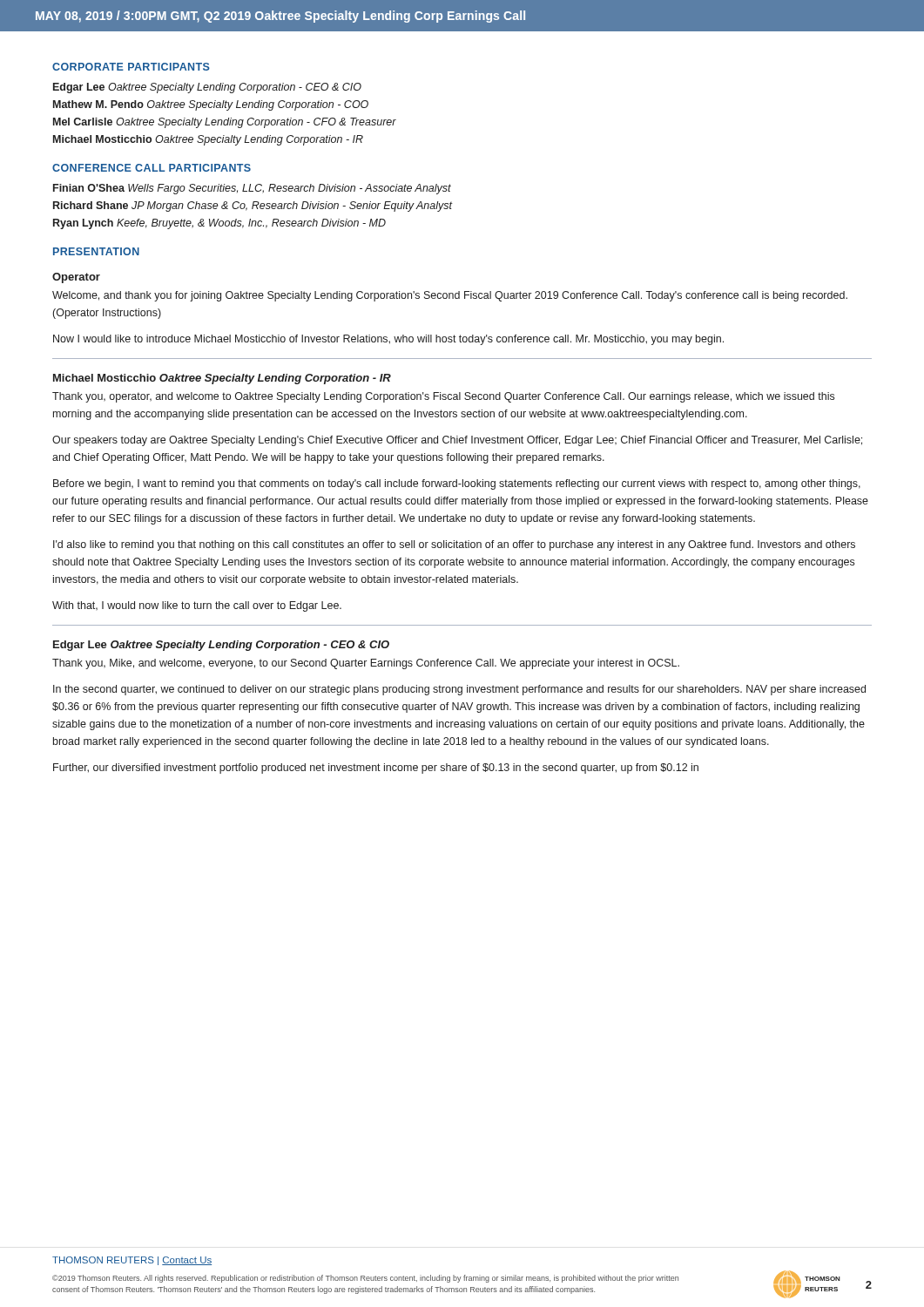Select the block starting "CORPORATE PARTICIPANTS"
Image resolution: width=924 pixels, height=1307 pixels.
131,67
